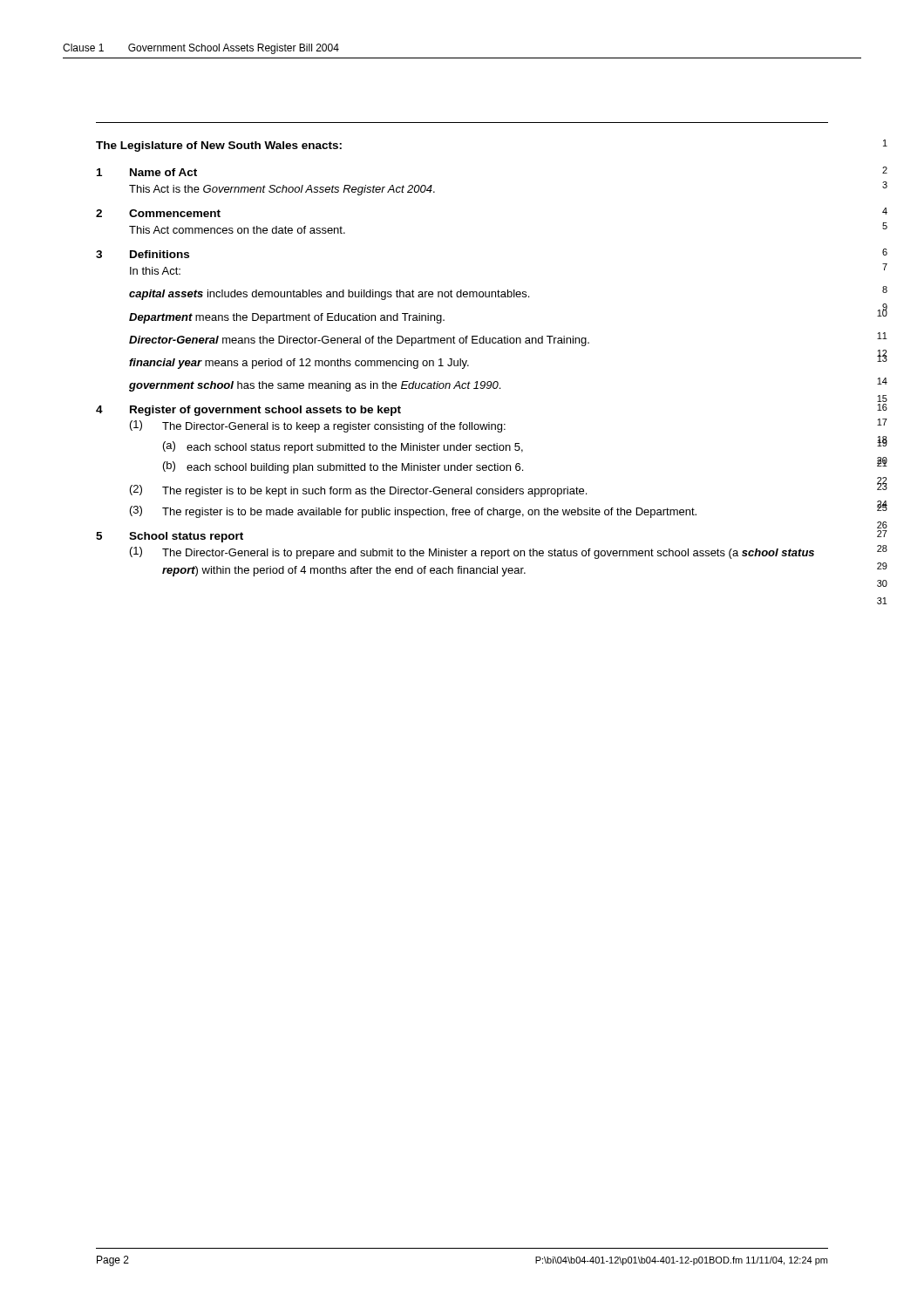
Task: Locate the block starting "The Director-General is to keep"
Action: pos(495,427)
